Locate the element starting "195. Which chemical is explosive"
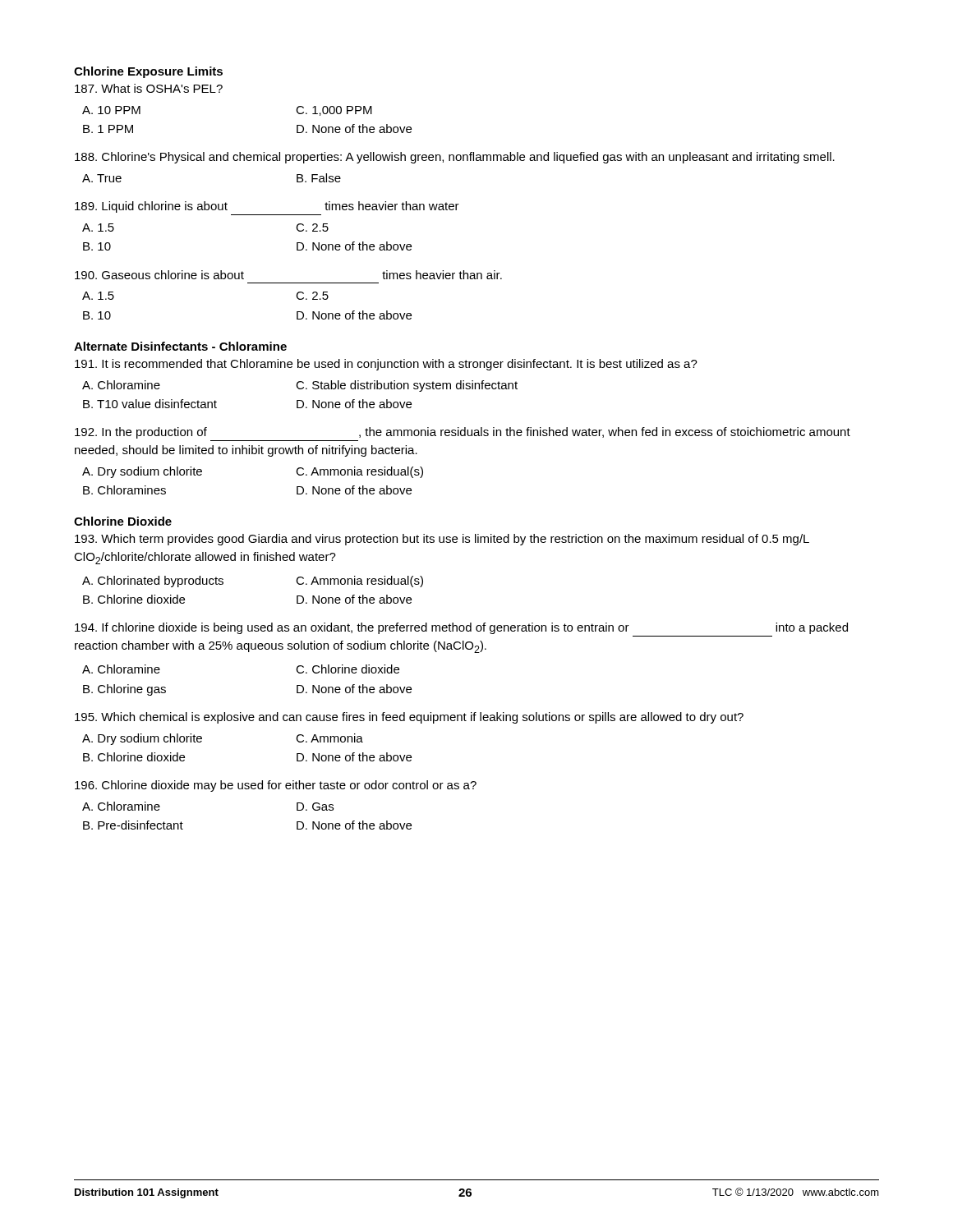Viewport: 953px width, 1232px height. [x=409, y=718]
